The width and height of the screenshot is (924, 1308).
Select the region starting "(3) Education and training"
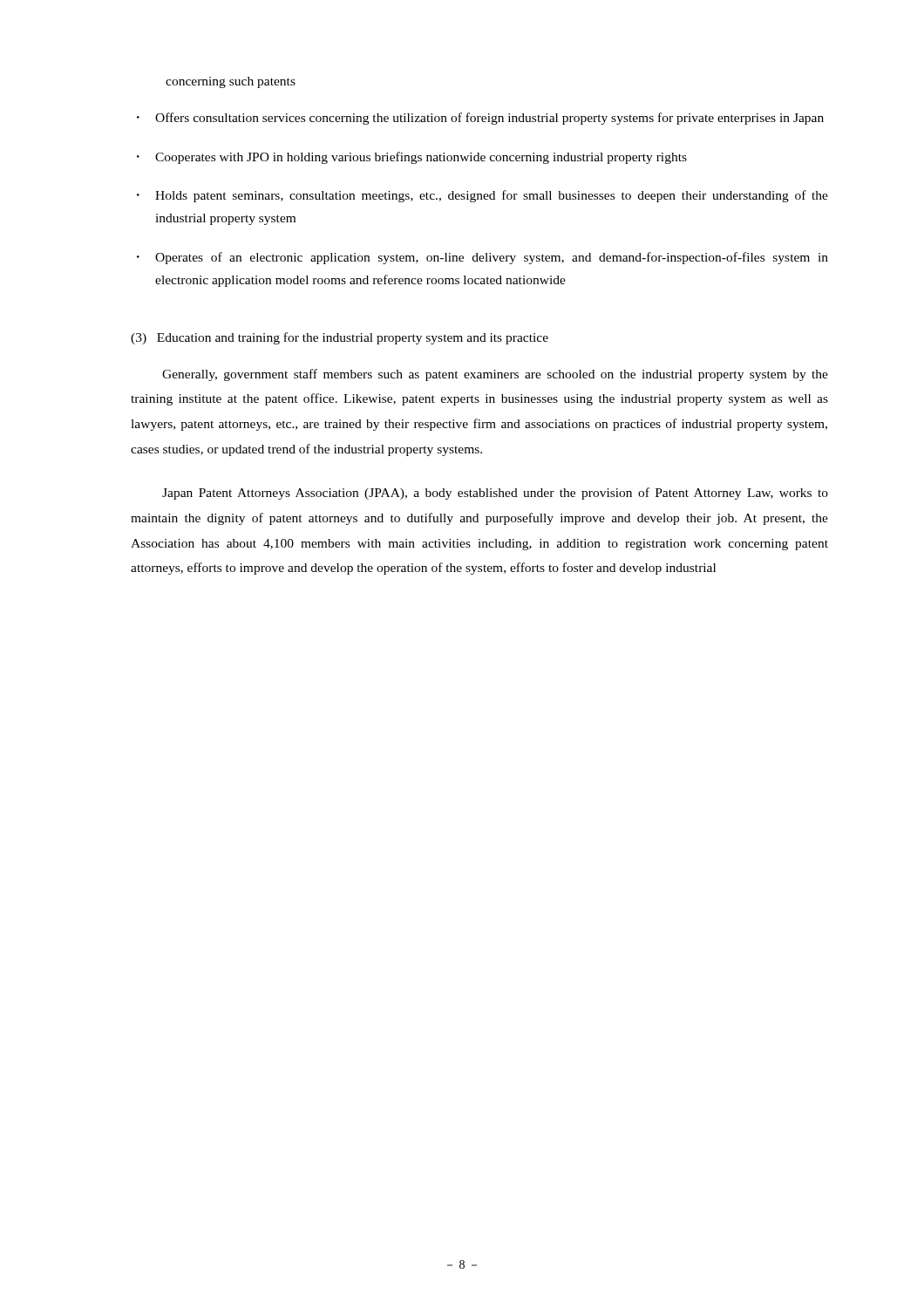click(340, 337)
